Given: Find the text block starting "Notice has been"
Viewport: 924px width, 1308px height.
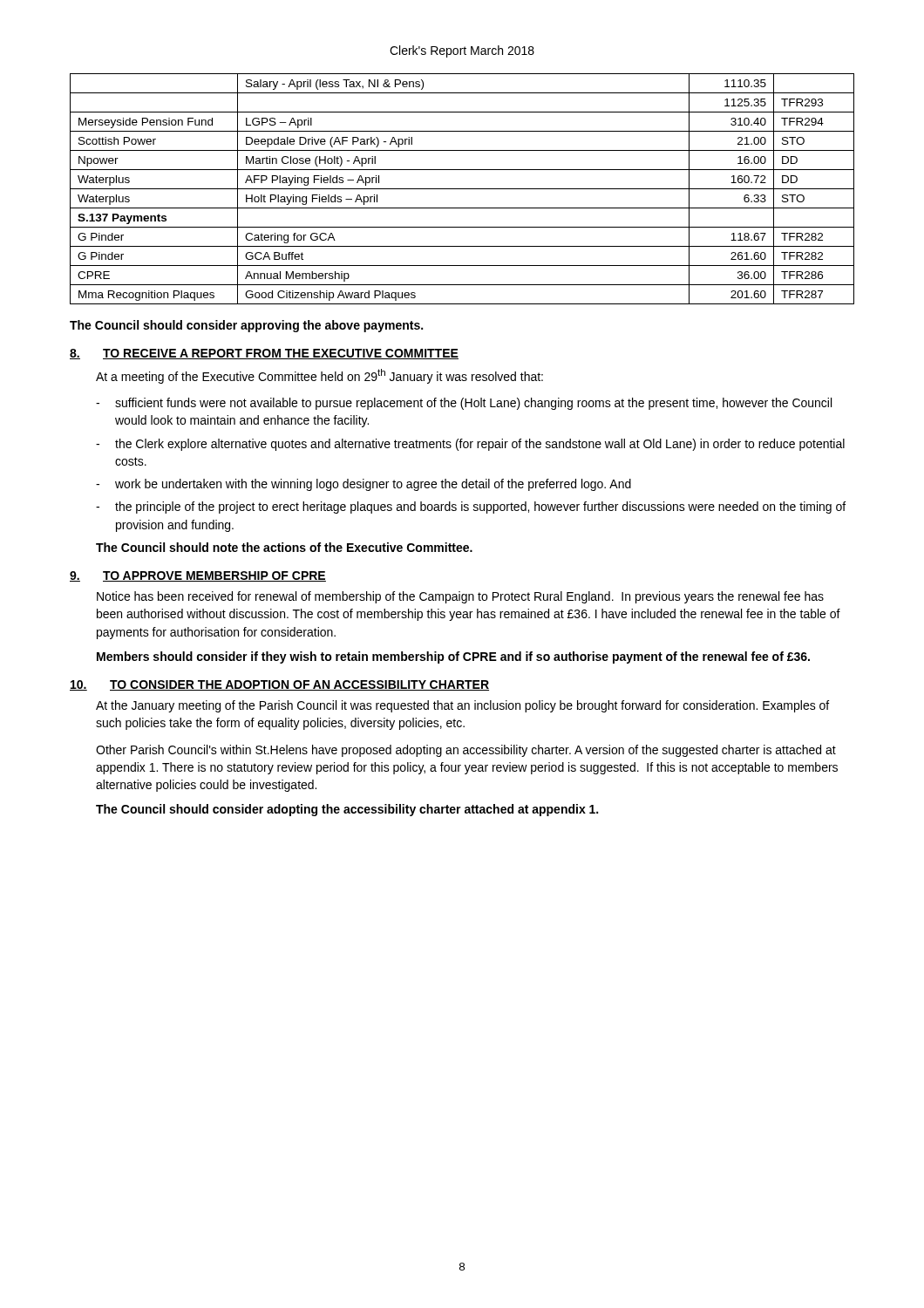Looking at the screenshot, I should [x=468, y=614].
